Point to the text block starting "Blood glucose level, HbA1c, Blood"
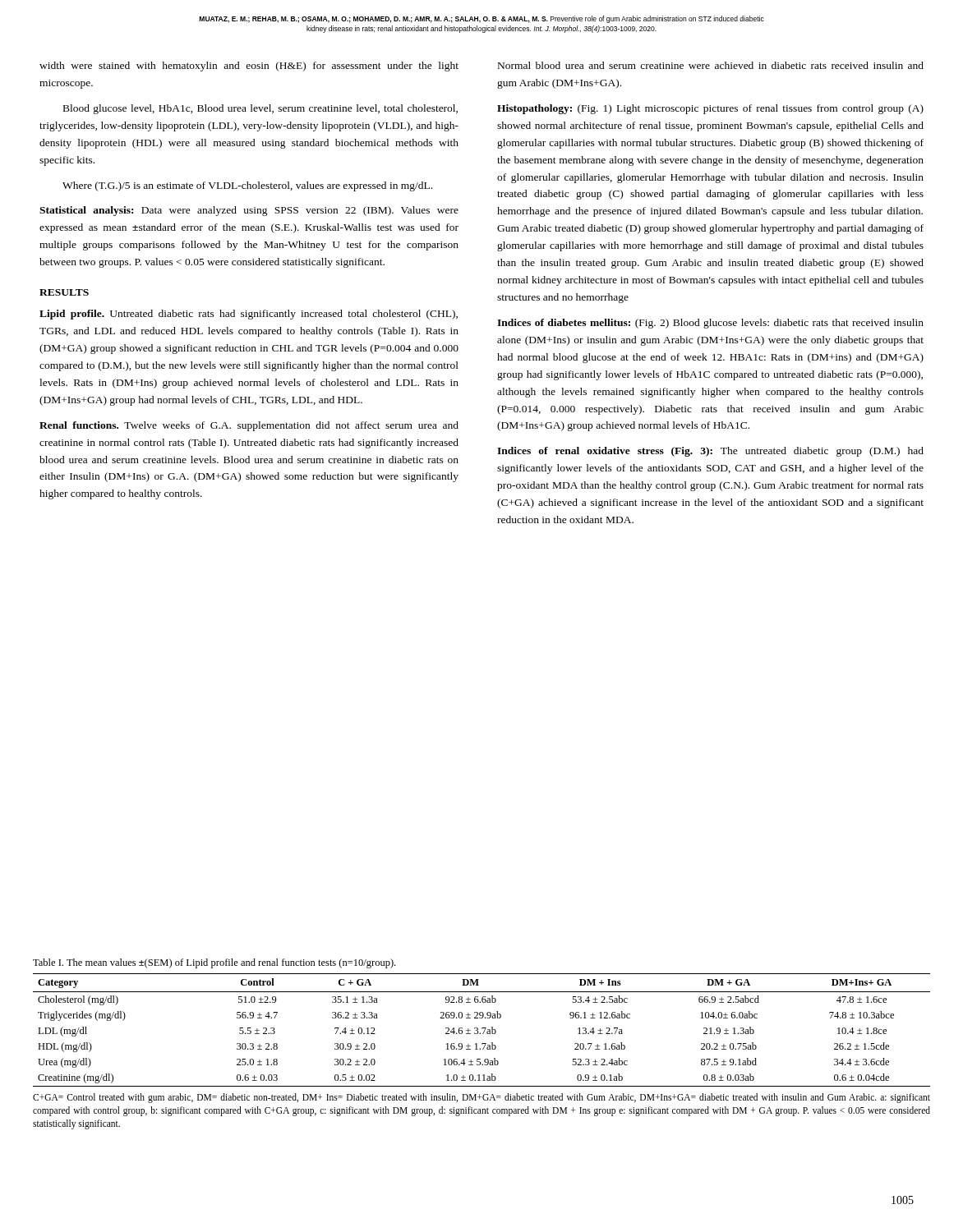 (x=249, y=134)
